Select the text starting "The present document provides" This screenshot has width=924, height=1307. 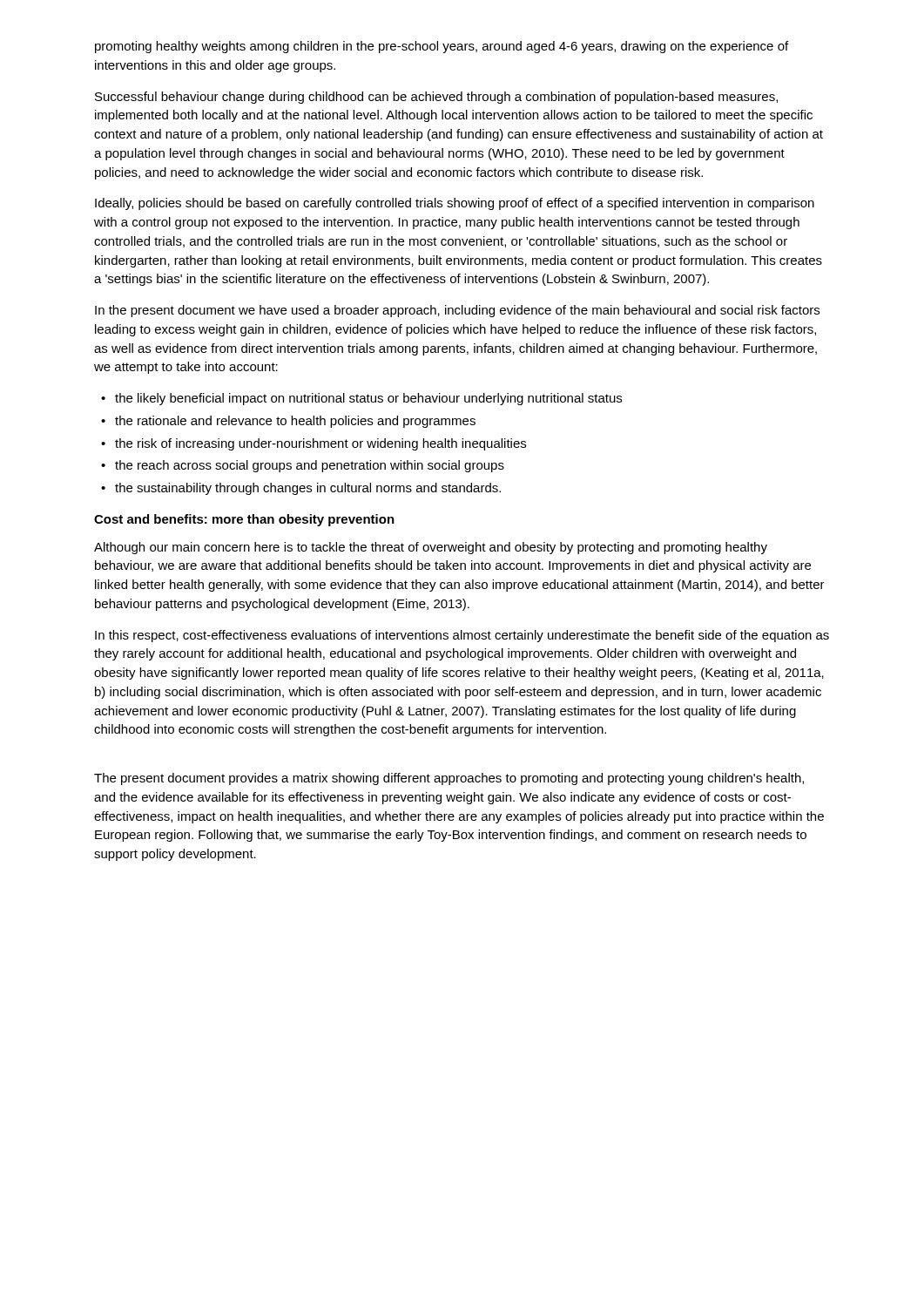click(459, 816)
